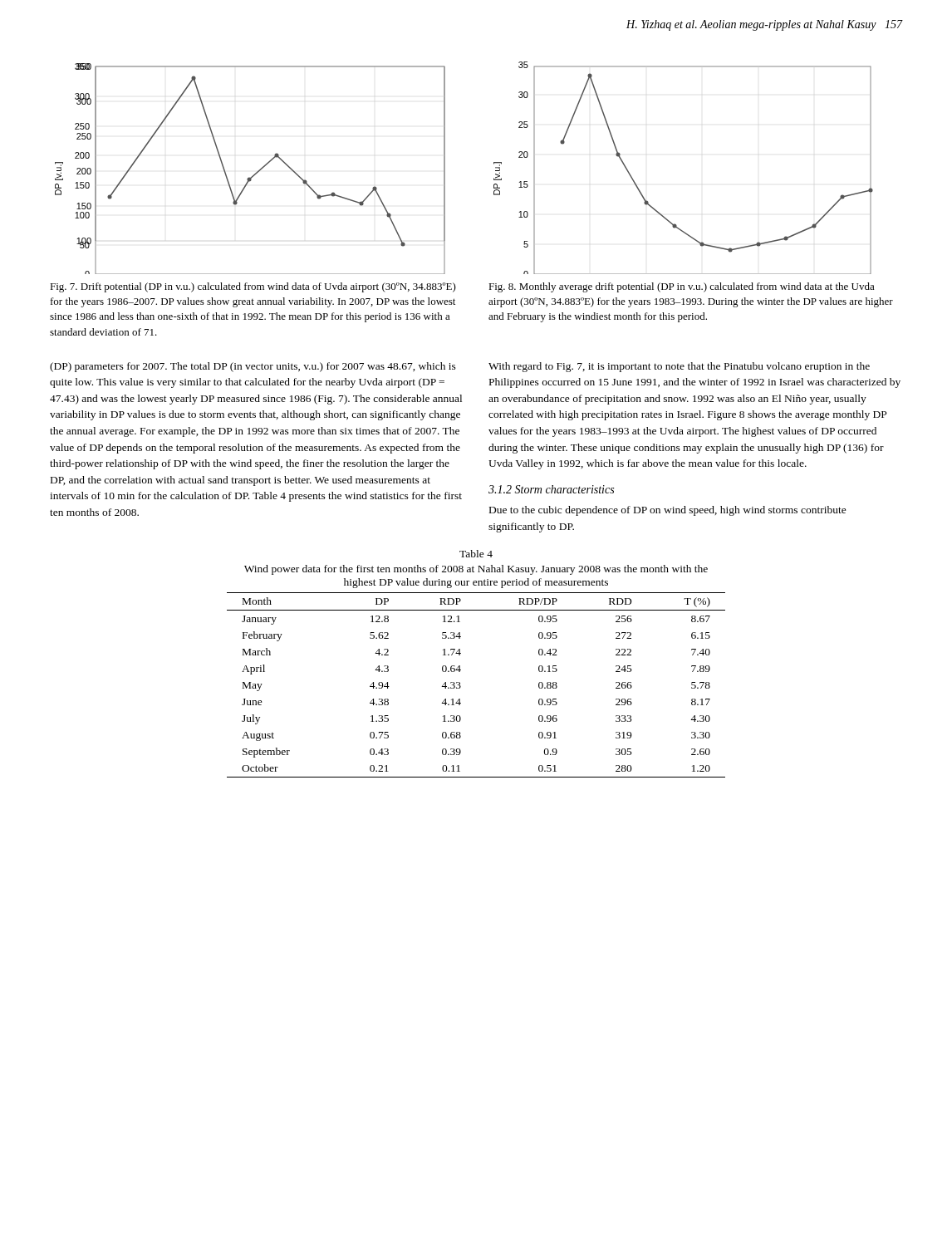The image size is (952, 1246).
Task: Select the table
Action: coord(476,663)
